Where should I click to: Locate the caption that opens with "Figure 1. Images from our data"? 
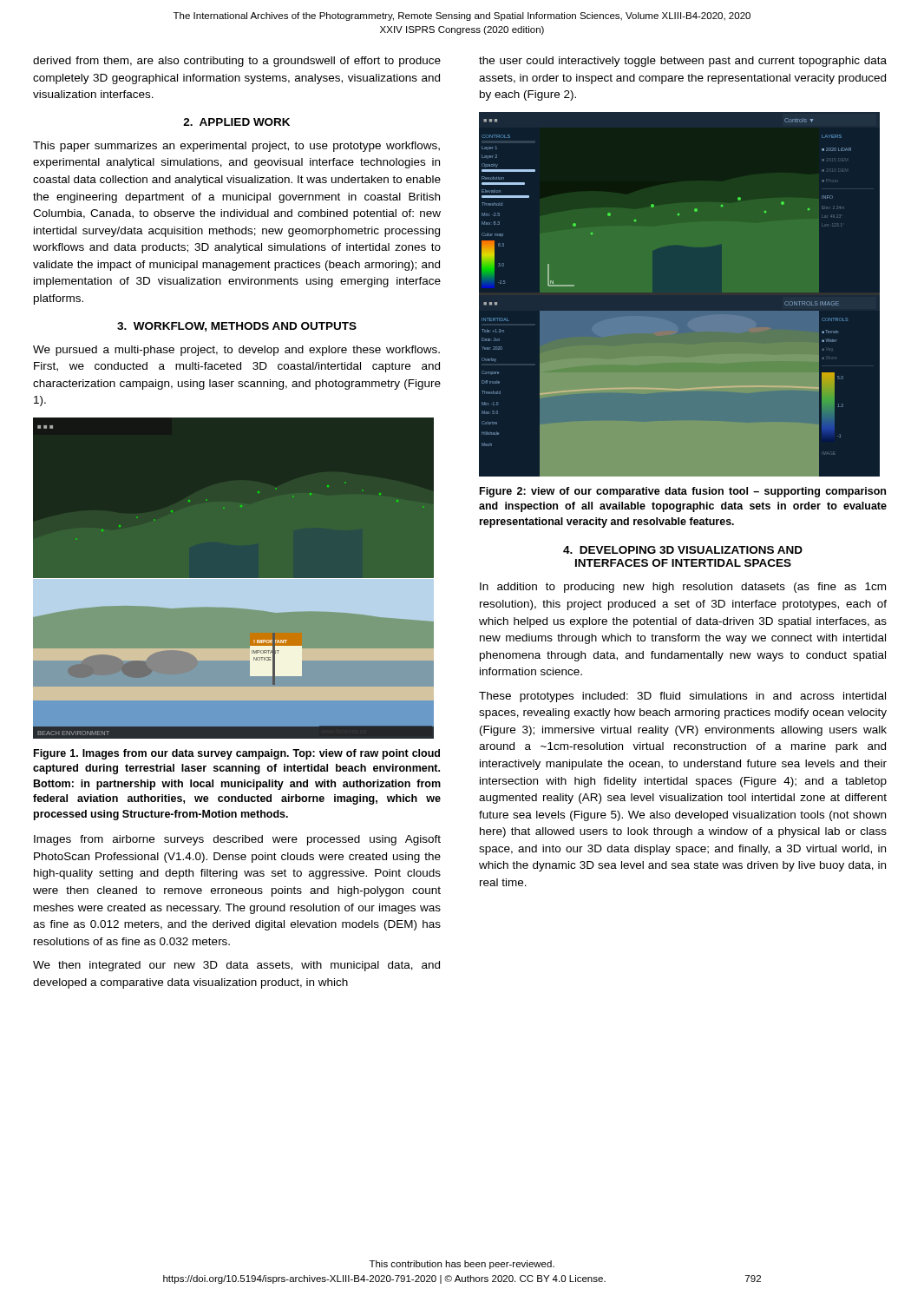[237, 784]
